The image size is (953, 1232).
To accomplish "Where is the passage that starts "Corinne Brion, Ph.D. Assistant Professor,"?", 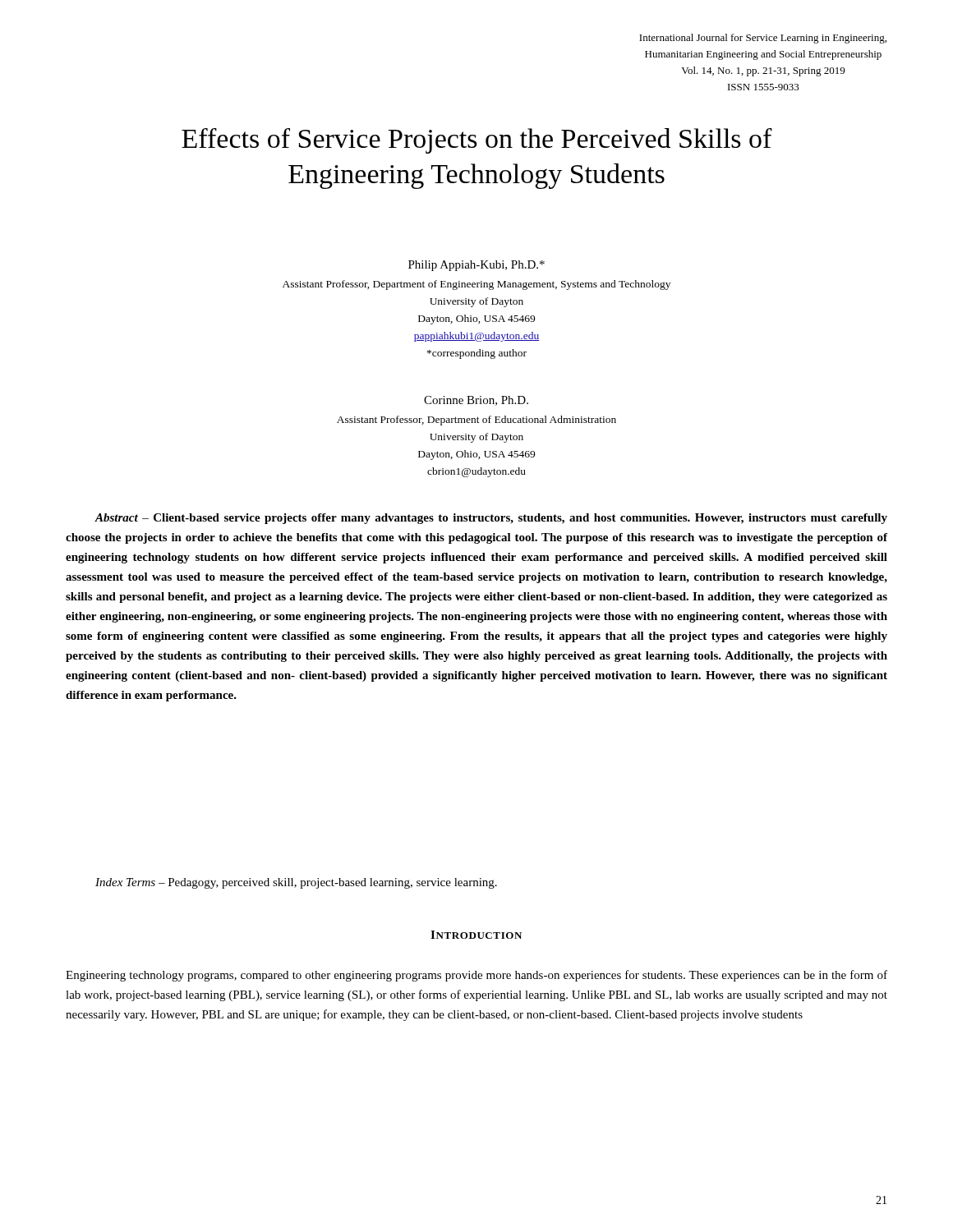I will coord(476,435).
